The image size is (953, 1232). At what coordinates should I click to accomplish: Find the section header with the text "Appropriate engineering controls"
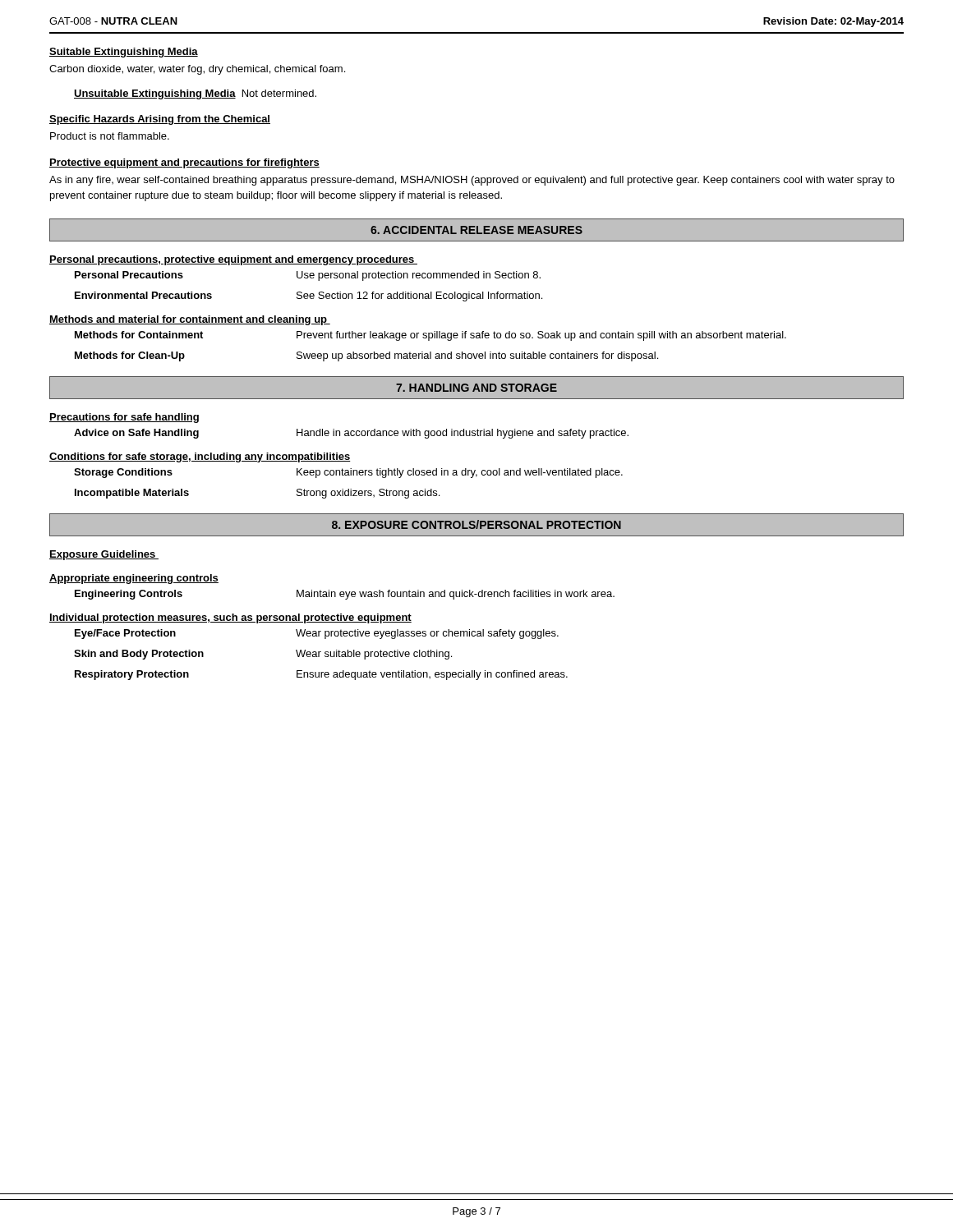(134, 577)
